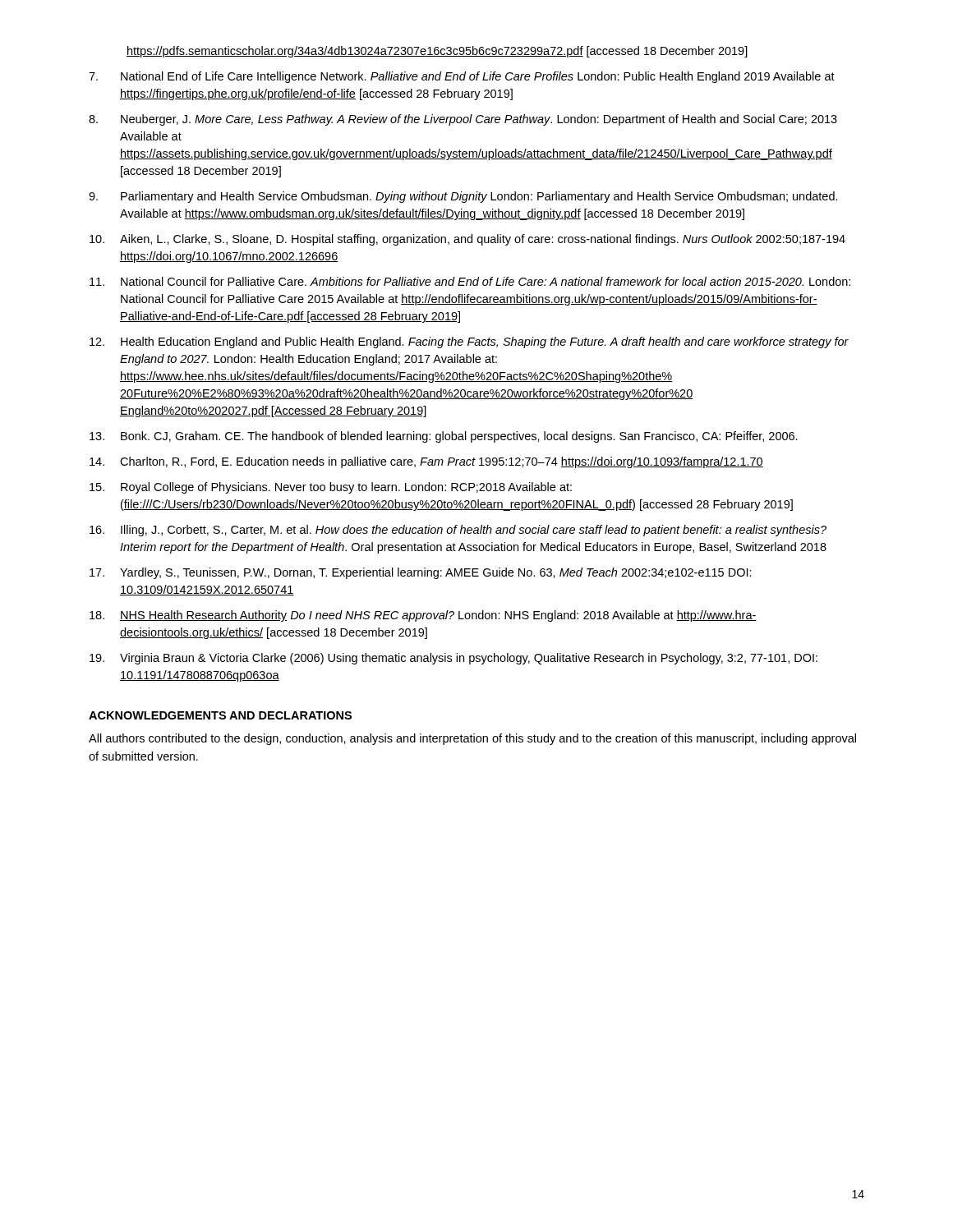
Task: Find the text block starting "12. Health Education England and Public Health"
Action: click(476, 377)
